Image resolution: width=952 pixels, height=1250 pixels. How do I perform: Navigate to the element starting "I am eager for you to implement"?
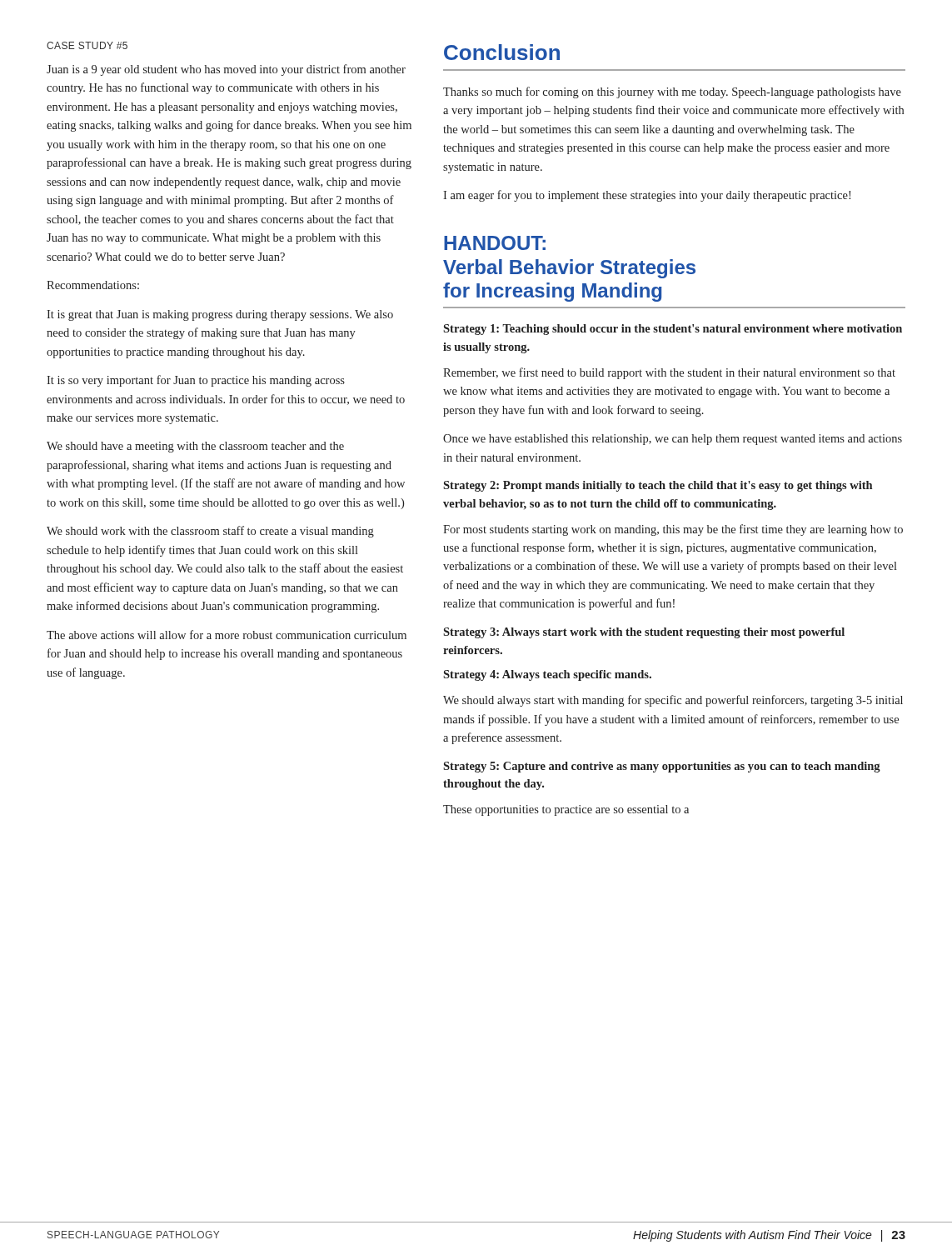point(647,195)
